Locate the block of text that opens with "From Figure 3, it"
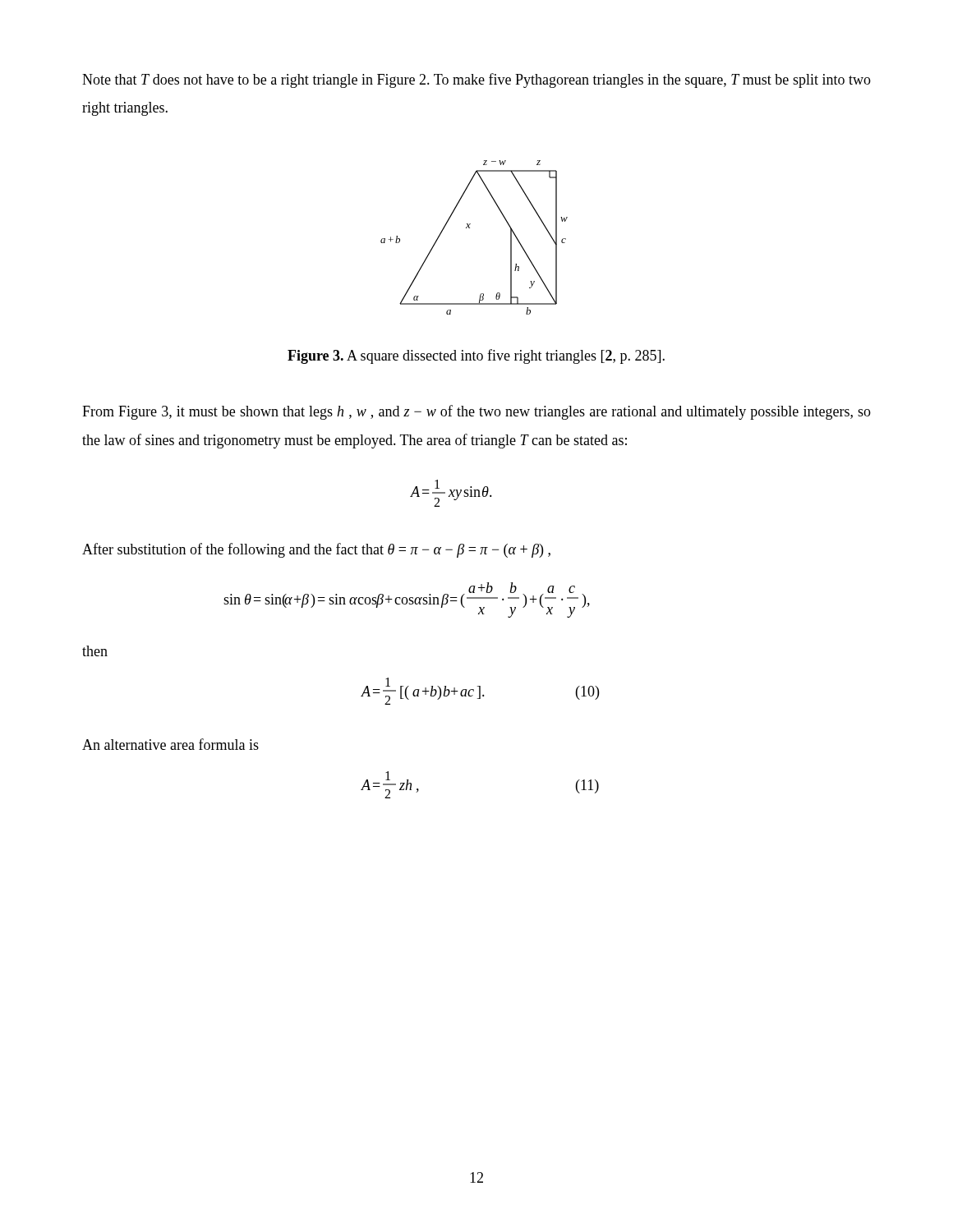The width and height of the screenshot is (953, 1232). [476, 426]
